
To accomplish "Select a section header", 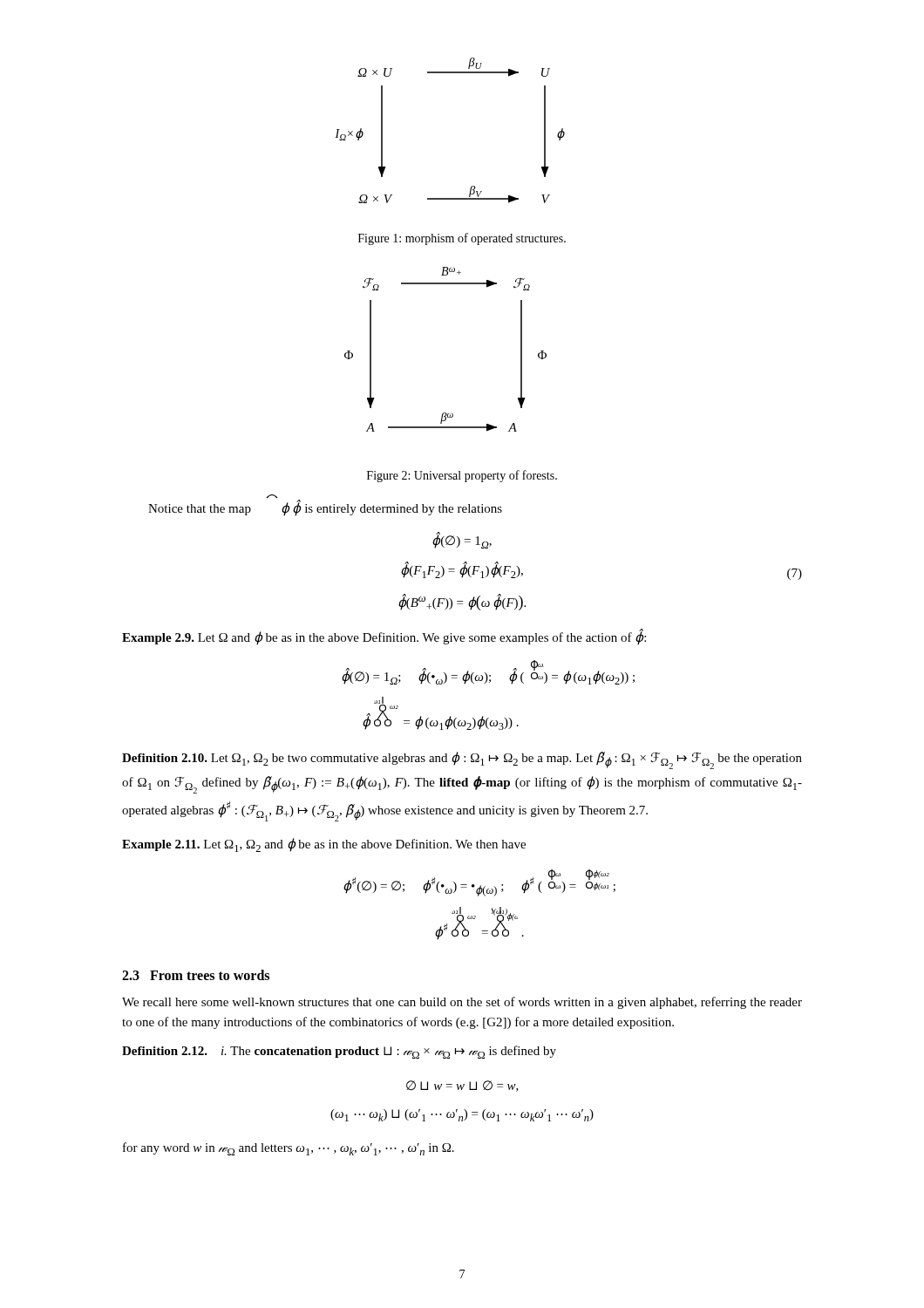I will (x=196, y=975).
